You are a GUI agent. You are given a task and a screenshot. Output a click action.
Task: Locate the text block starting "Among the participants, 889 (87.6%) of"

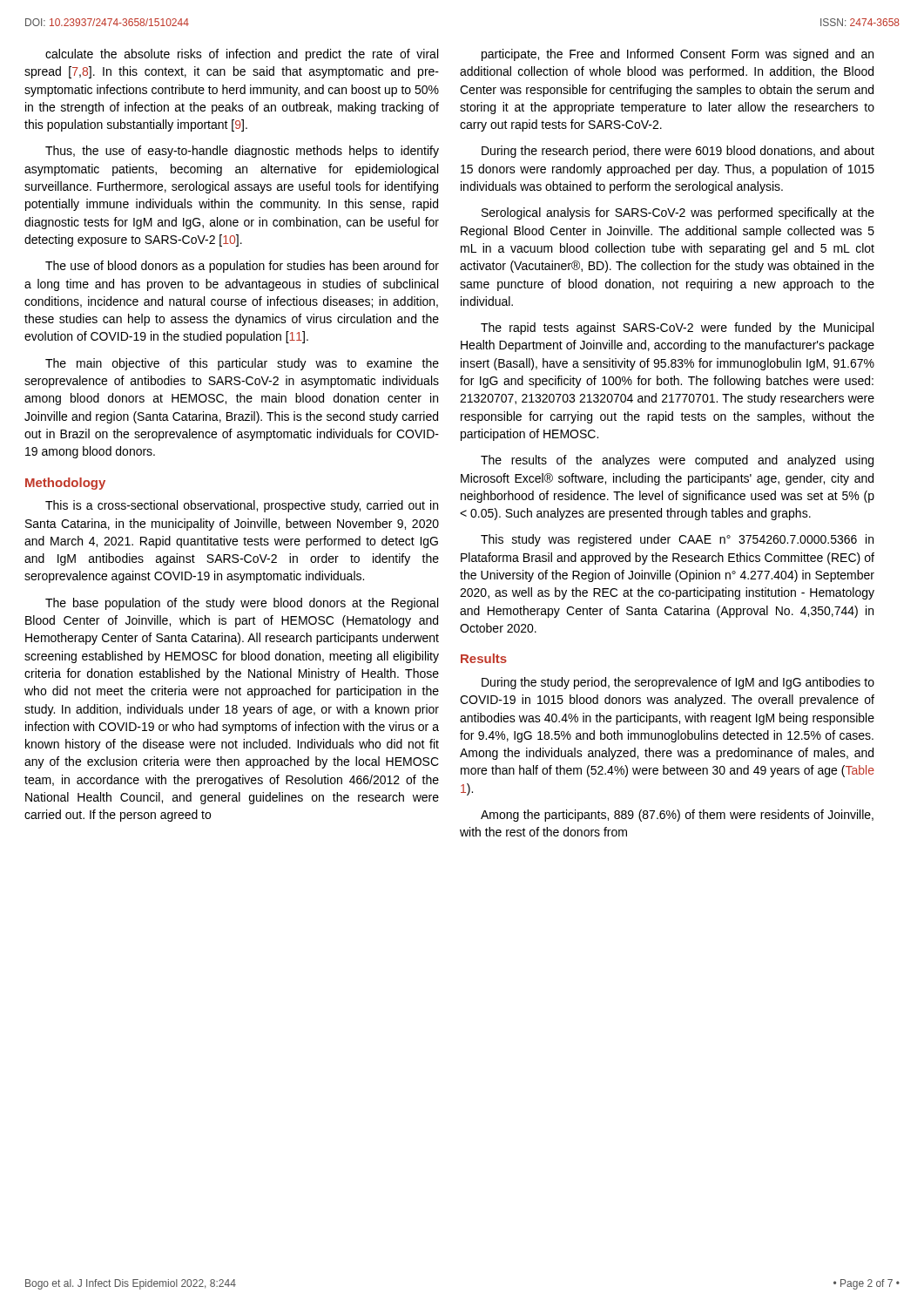tap(667, 824)
